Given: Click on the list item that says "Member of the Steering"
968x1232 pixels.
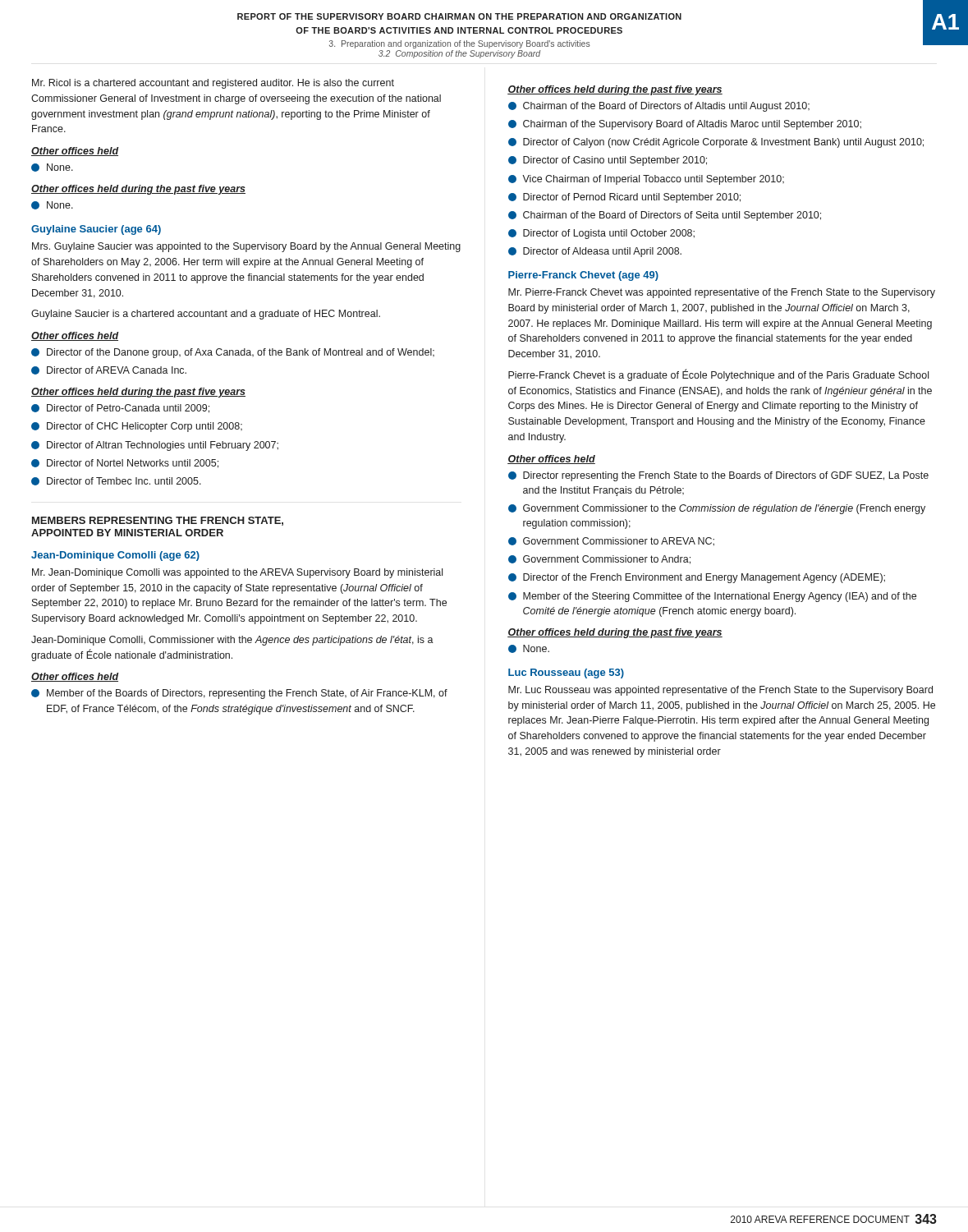Looking at the screenshot, I should 722,603.
